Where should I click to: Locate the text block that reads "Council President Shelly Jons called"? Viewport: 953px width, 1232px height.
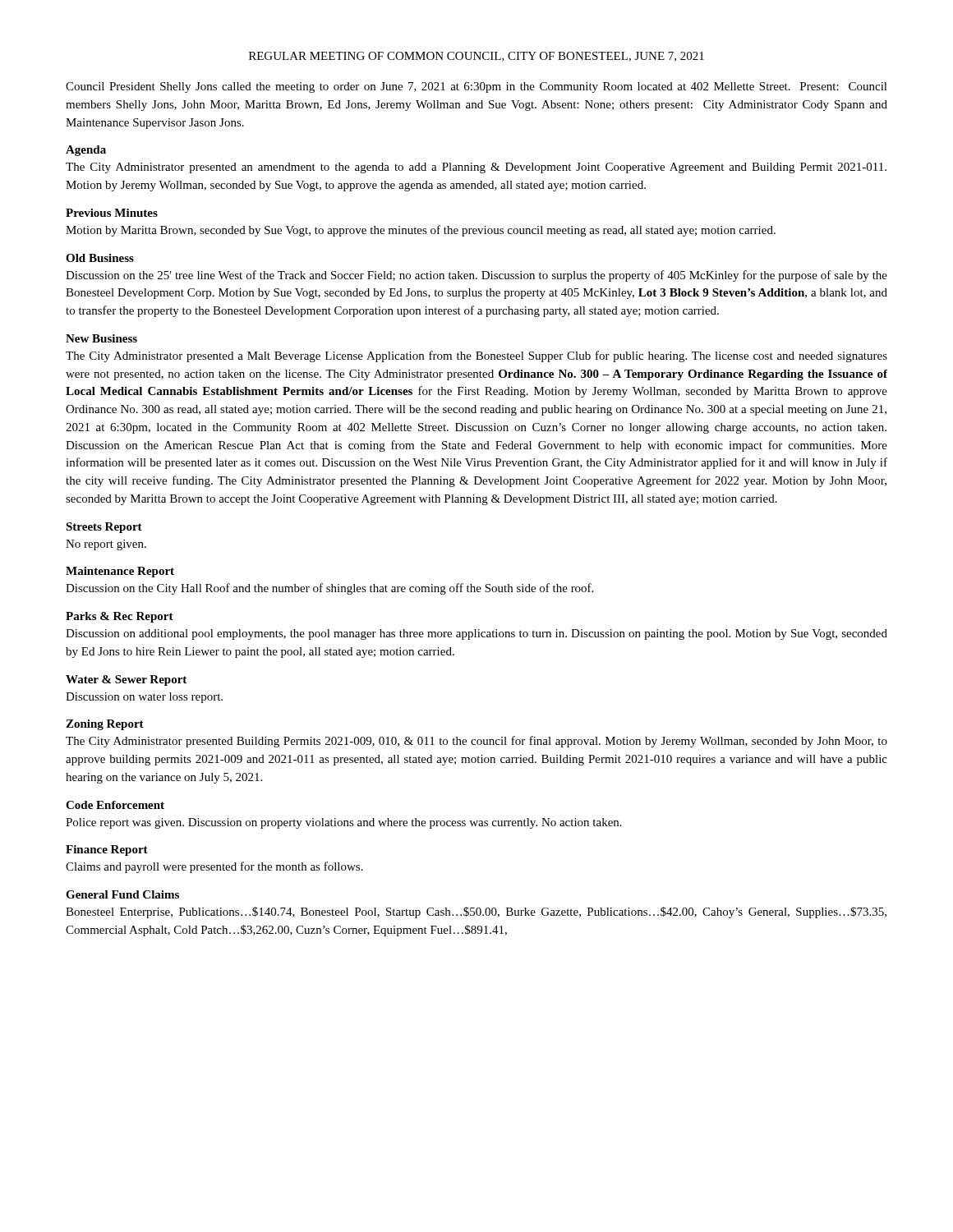click(x=476, y=104)
